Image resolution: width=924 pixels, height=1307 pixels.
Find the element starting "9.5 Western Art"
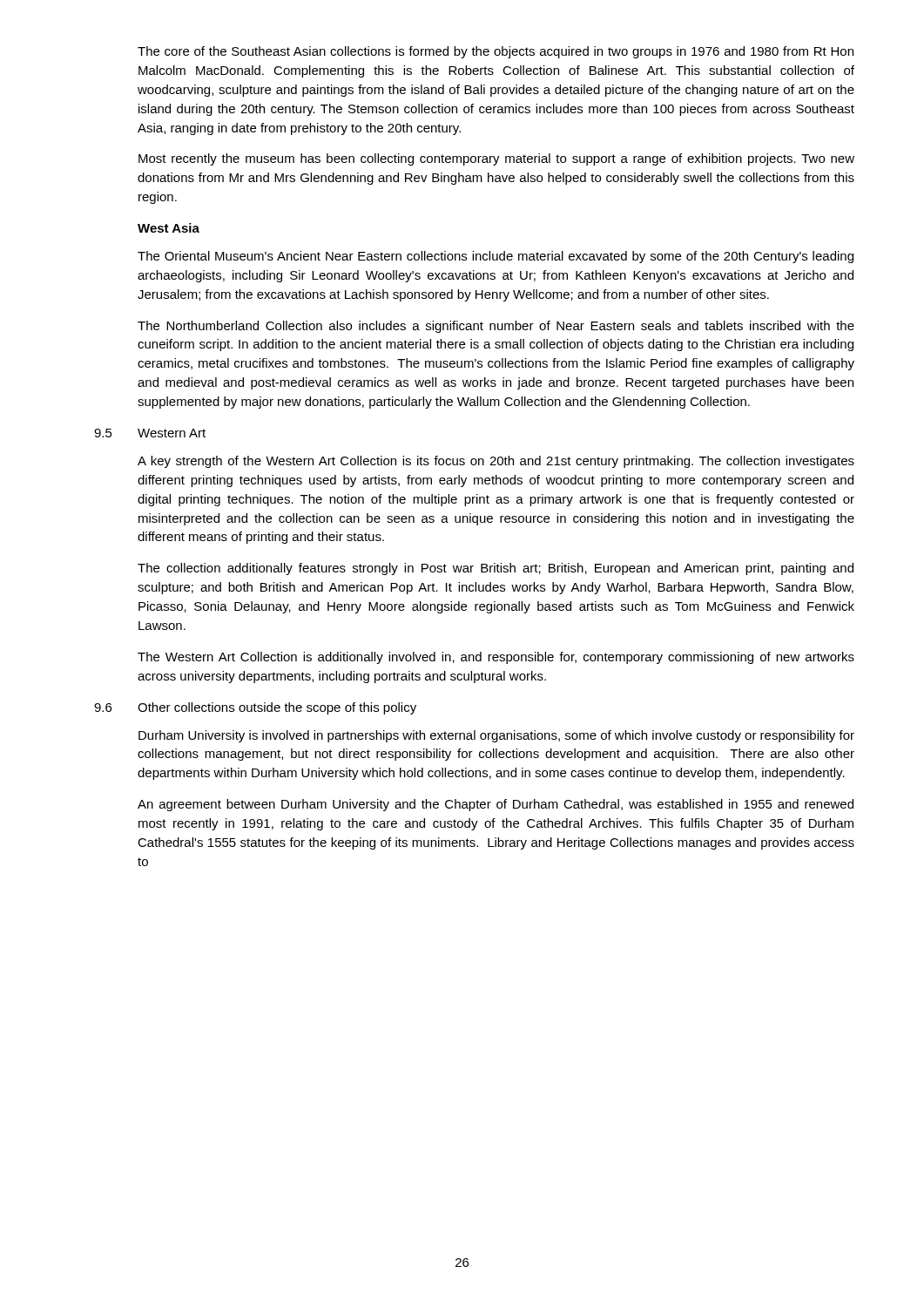pyautogui.click(x=150, y=433)
